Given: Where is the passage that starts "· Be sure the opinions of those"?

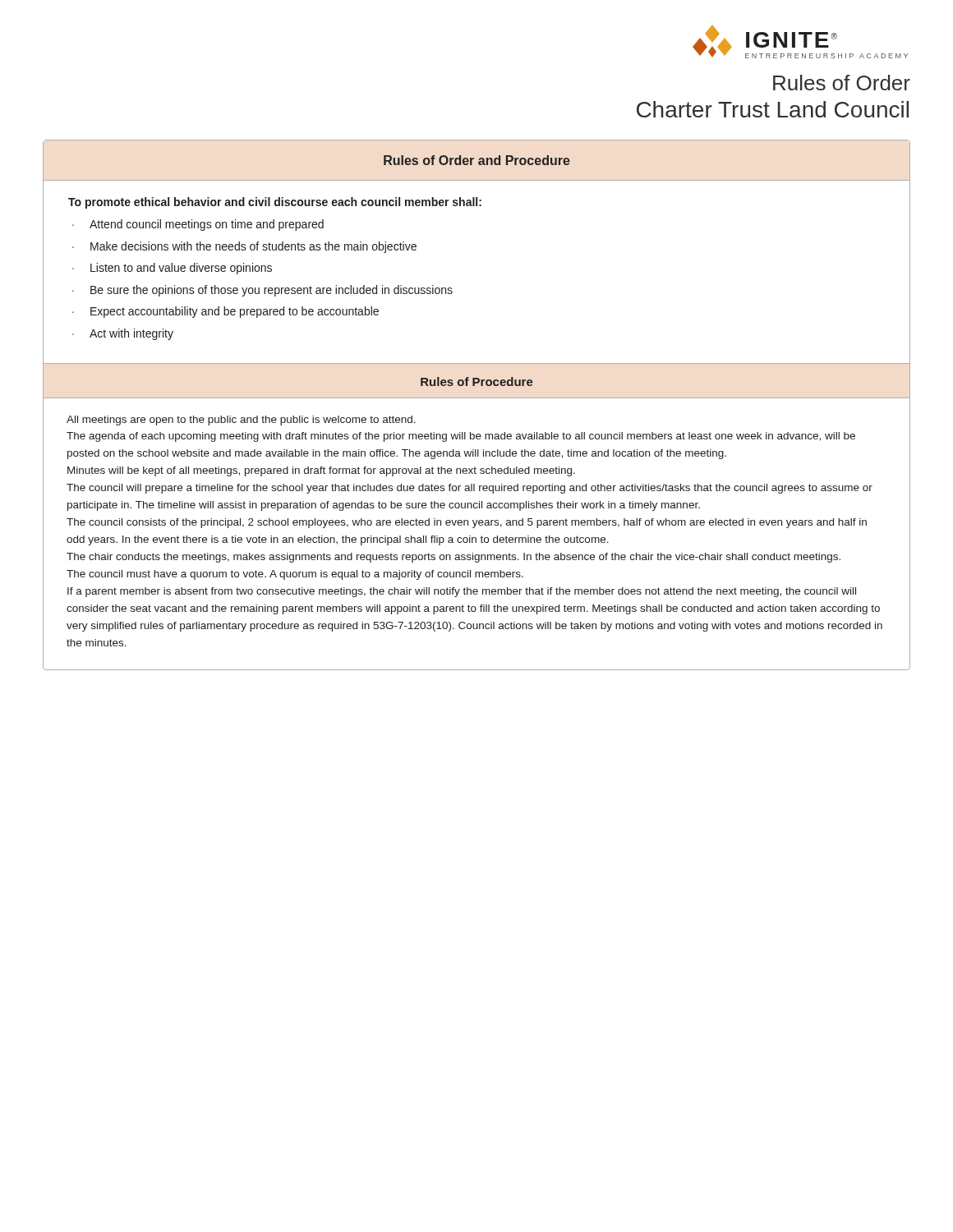Looking at the screenshot, I should pyautogui.click(x=260, y=290).
